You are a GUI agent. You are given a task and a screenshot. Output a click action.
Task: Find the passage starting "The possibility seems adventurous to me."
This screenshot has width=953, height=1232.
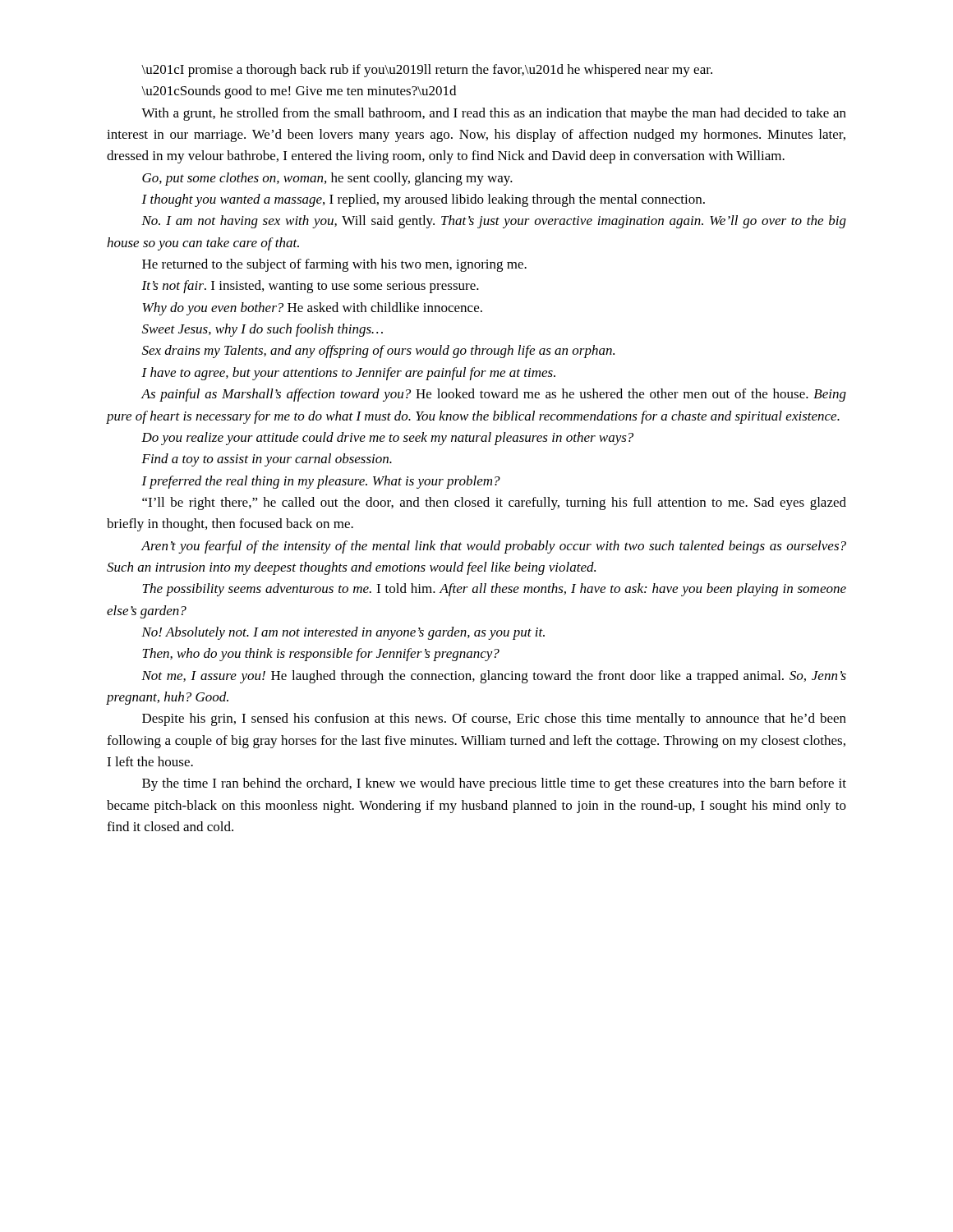click(476, 600)
